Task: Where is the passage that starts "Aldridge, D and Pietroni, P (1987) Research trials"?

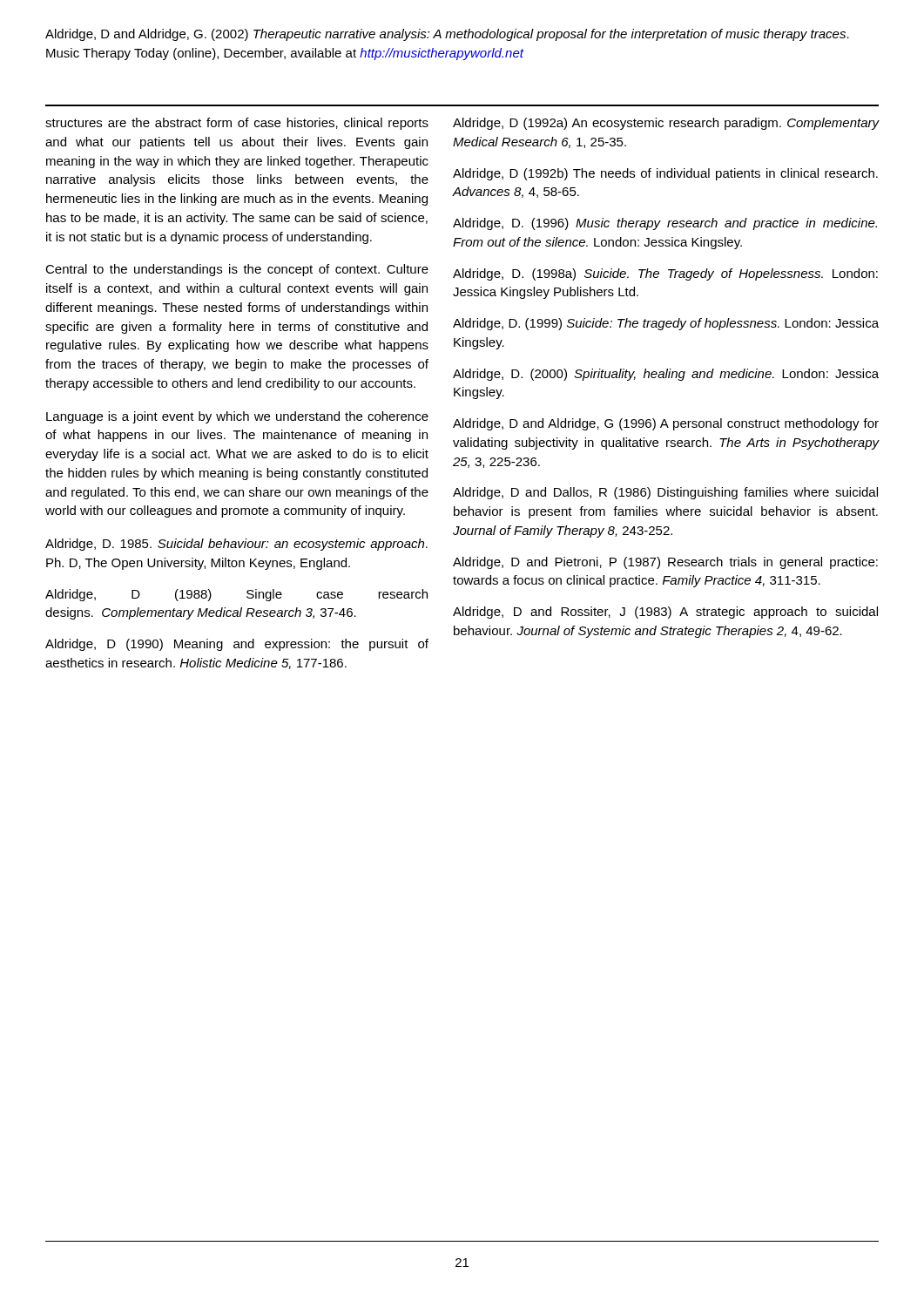Action: [666, 571]
